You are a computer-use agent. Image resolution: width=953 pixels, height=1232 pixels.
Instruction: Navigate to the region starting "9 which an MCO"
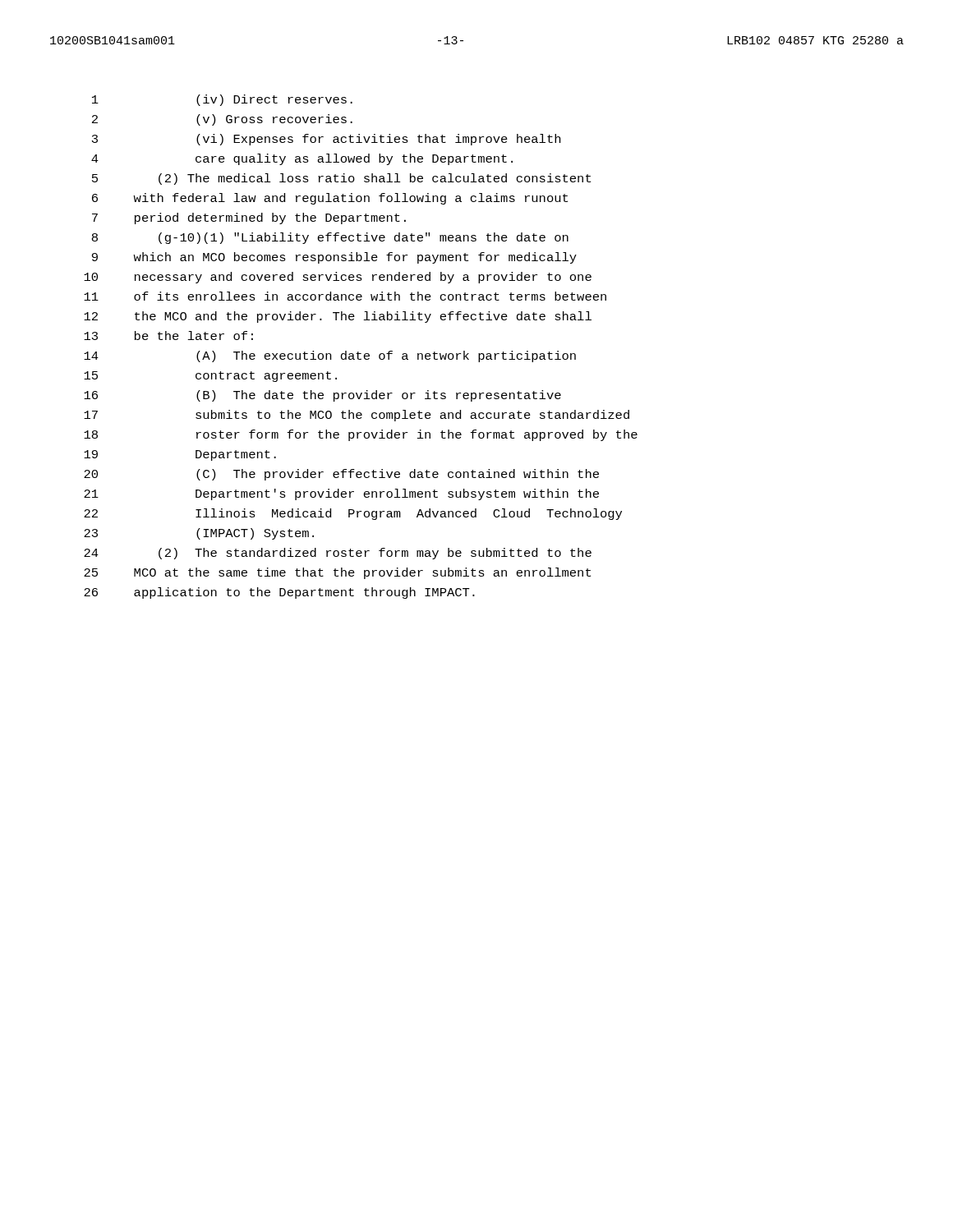pos(476,258)
